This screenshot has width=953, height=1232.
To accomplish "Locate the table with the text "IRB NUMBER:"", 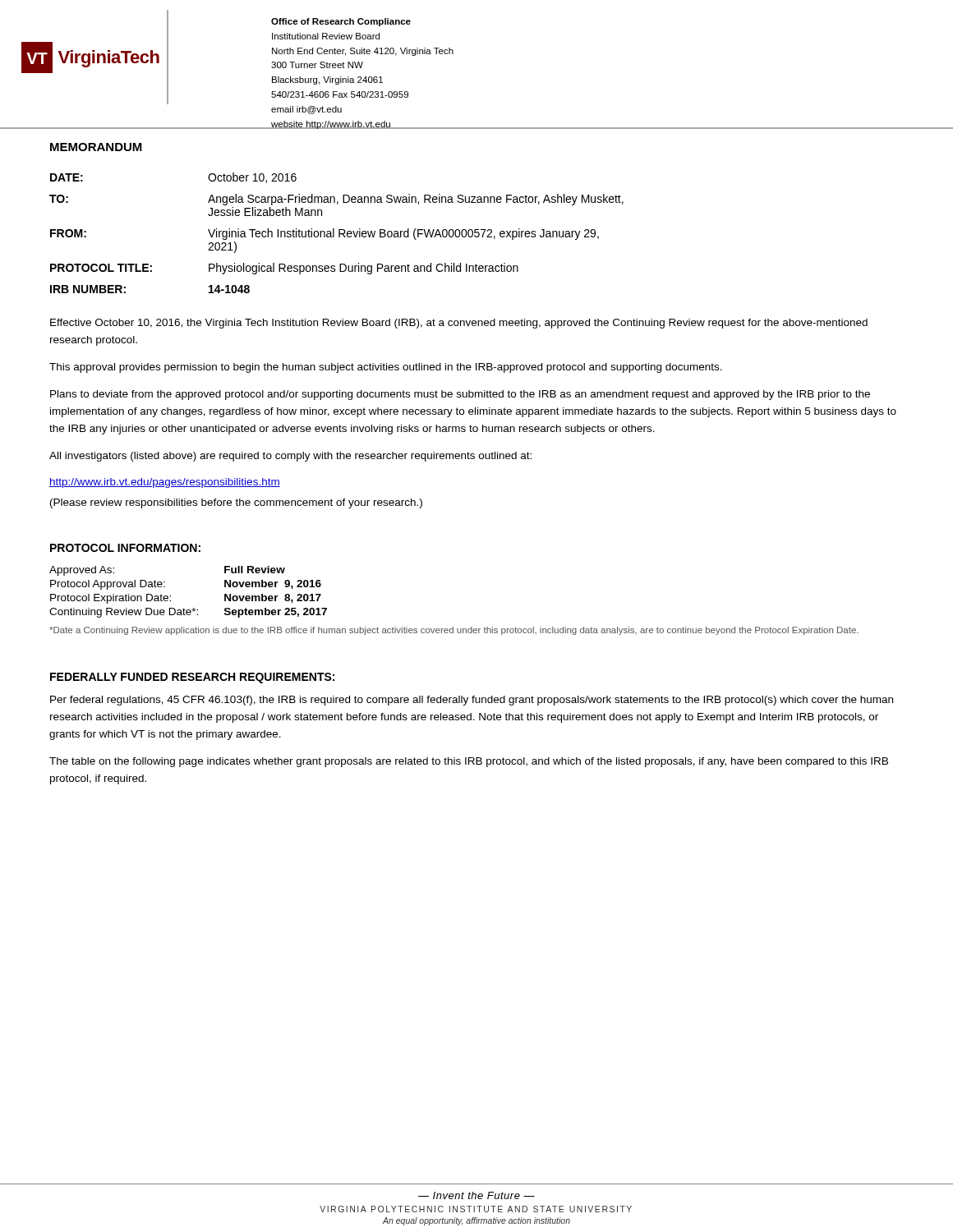I will [x=476, y=233].
